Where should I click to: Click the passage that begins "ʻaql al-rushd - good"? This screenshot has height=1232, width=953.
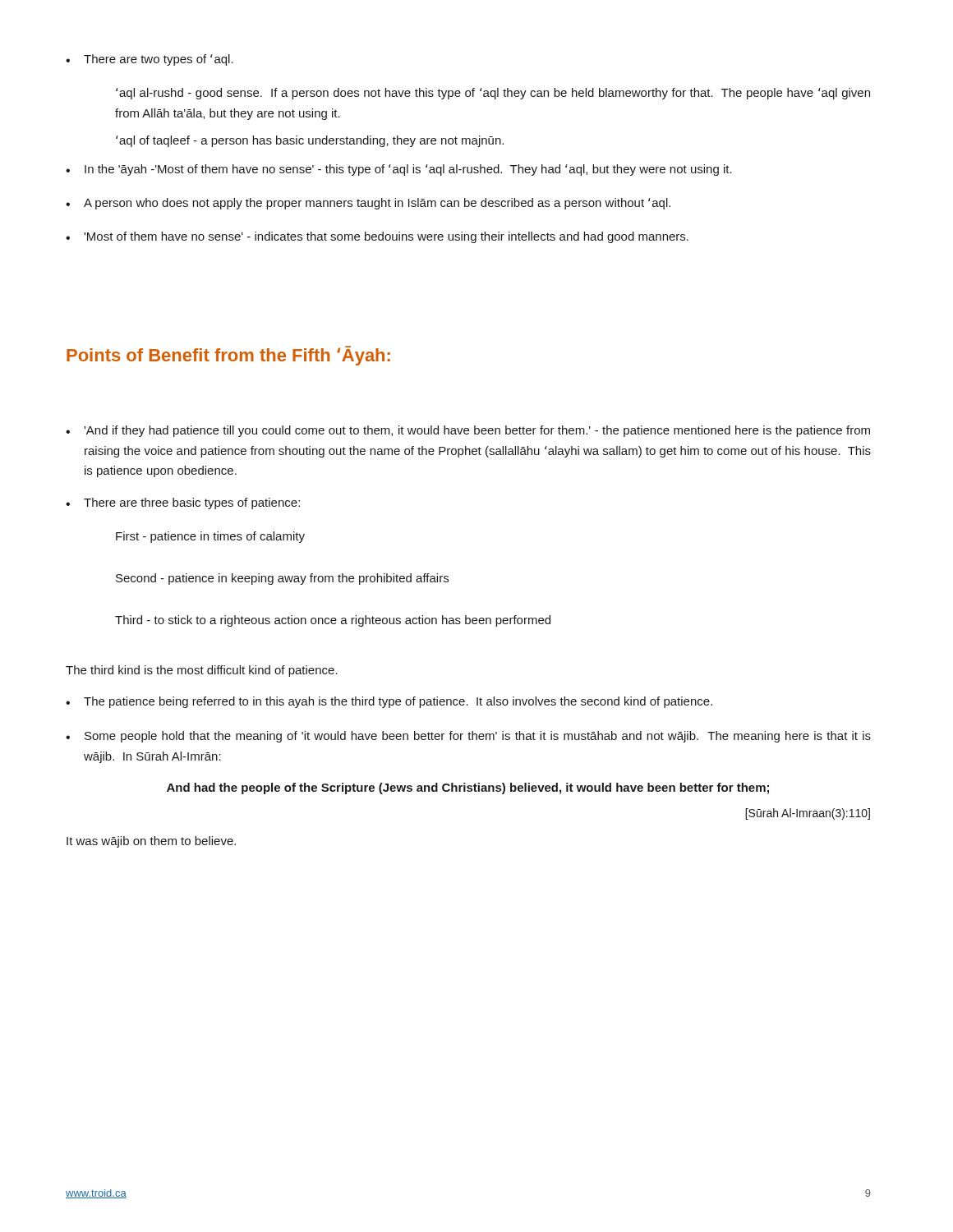point(493,94)
